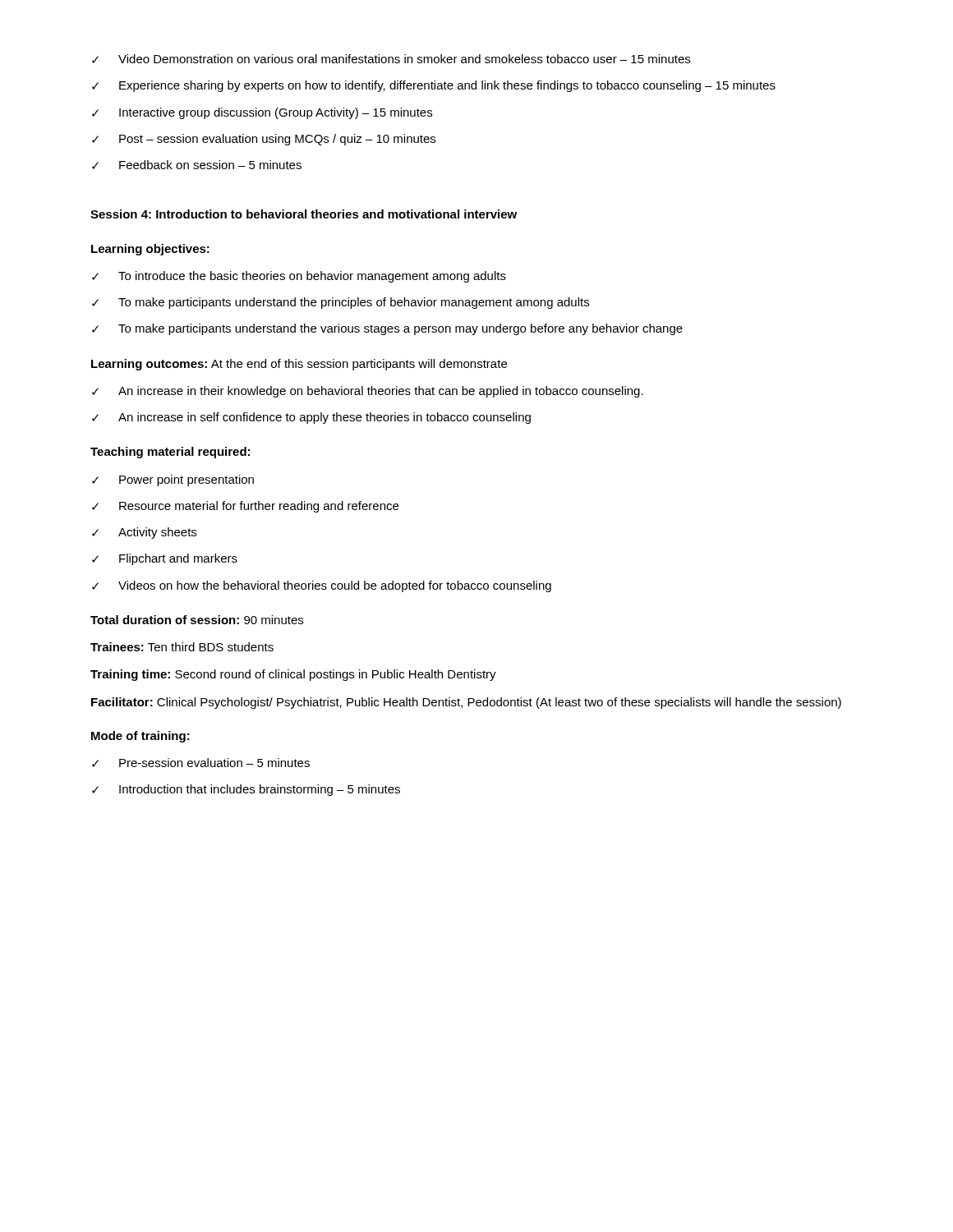
Task: Select the list item with the text "✓ Power point"
Action: 173,480
